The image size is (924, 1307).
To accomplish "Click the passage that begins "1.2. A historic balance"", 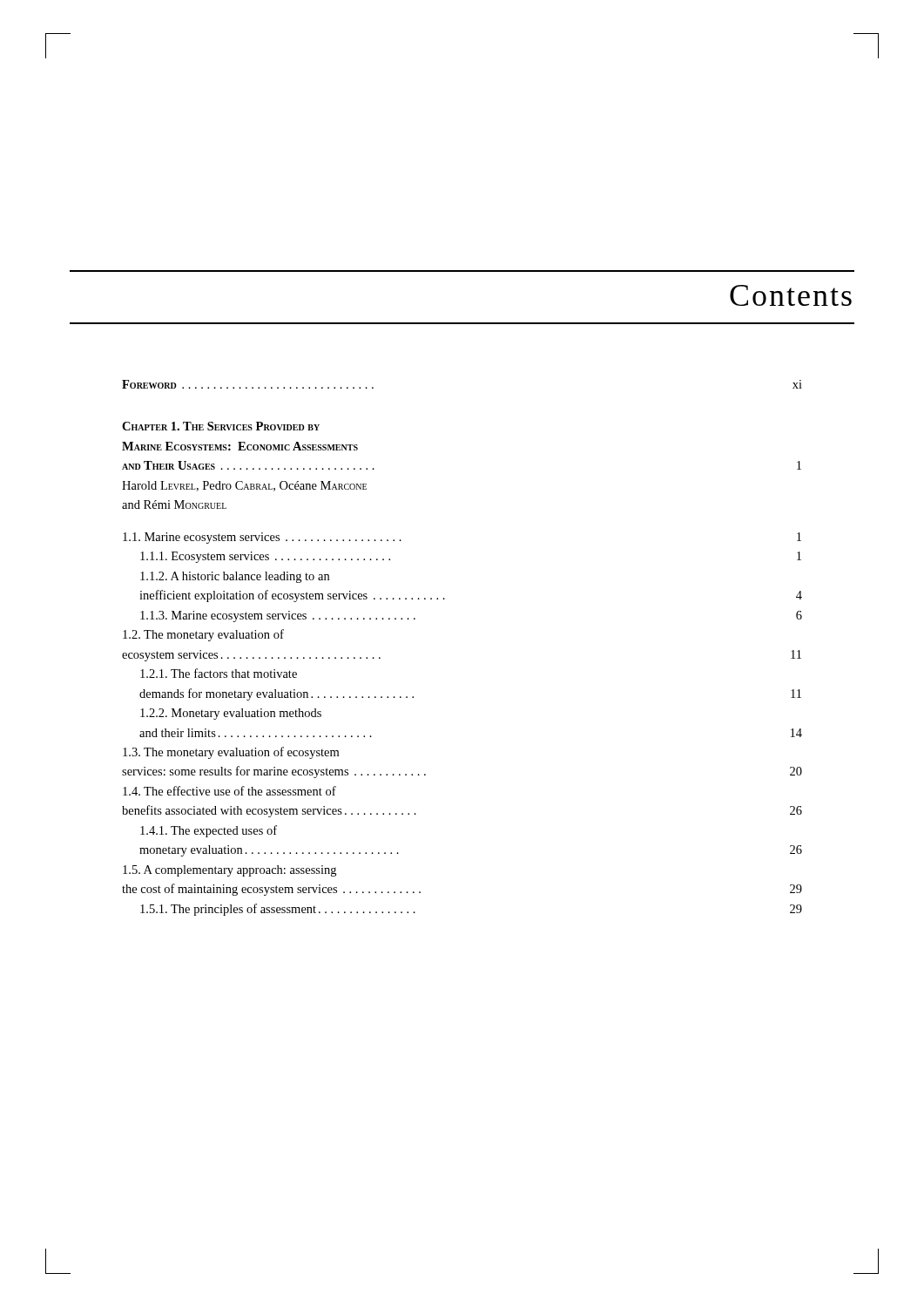I will coord(235,577).
